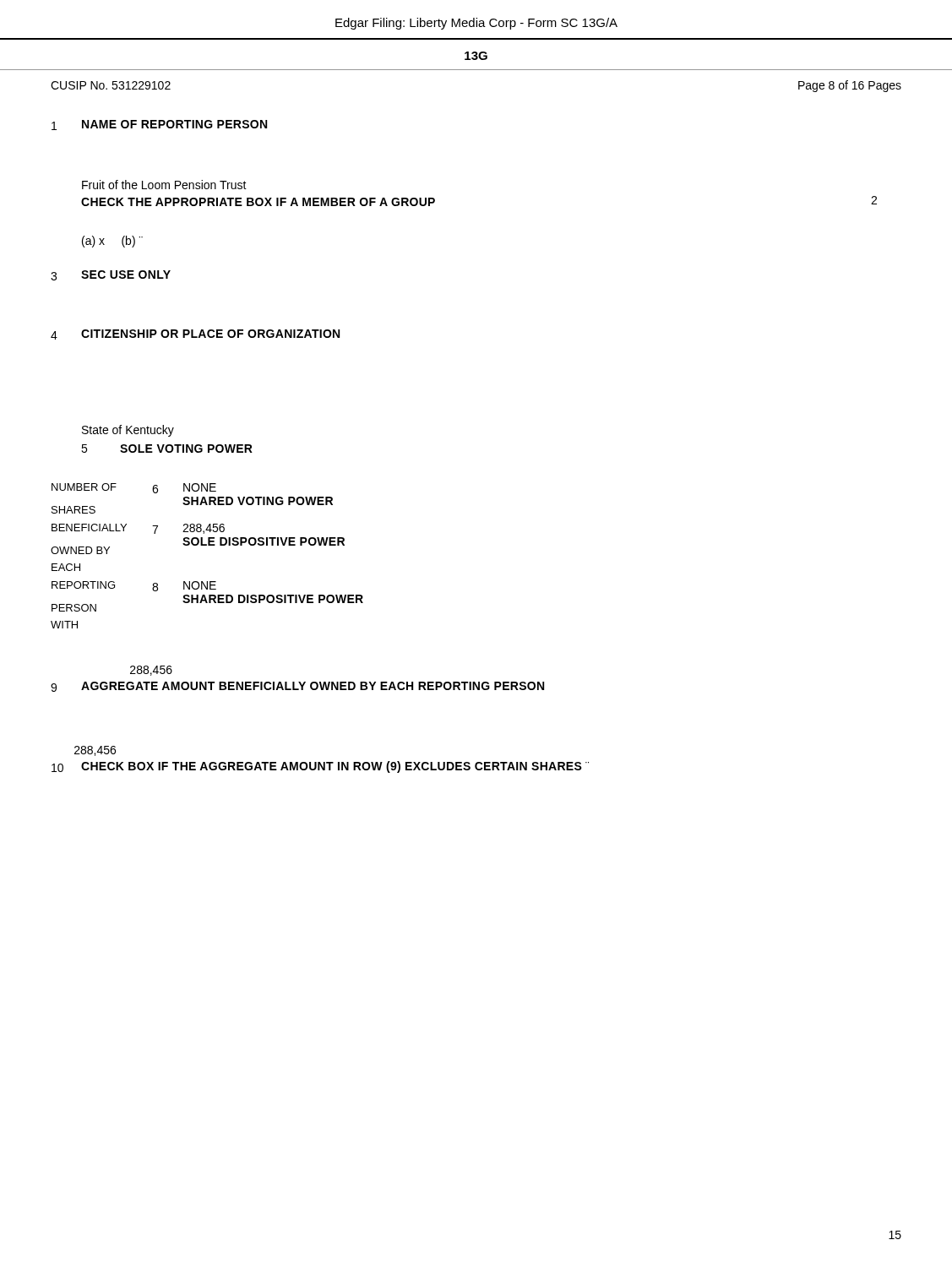Locate the list item containing "3 SEC USE ONLY"

(x=111, y=275)
